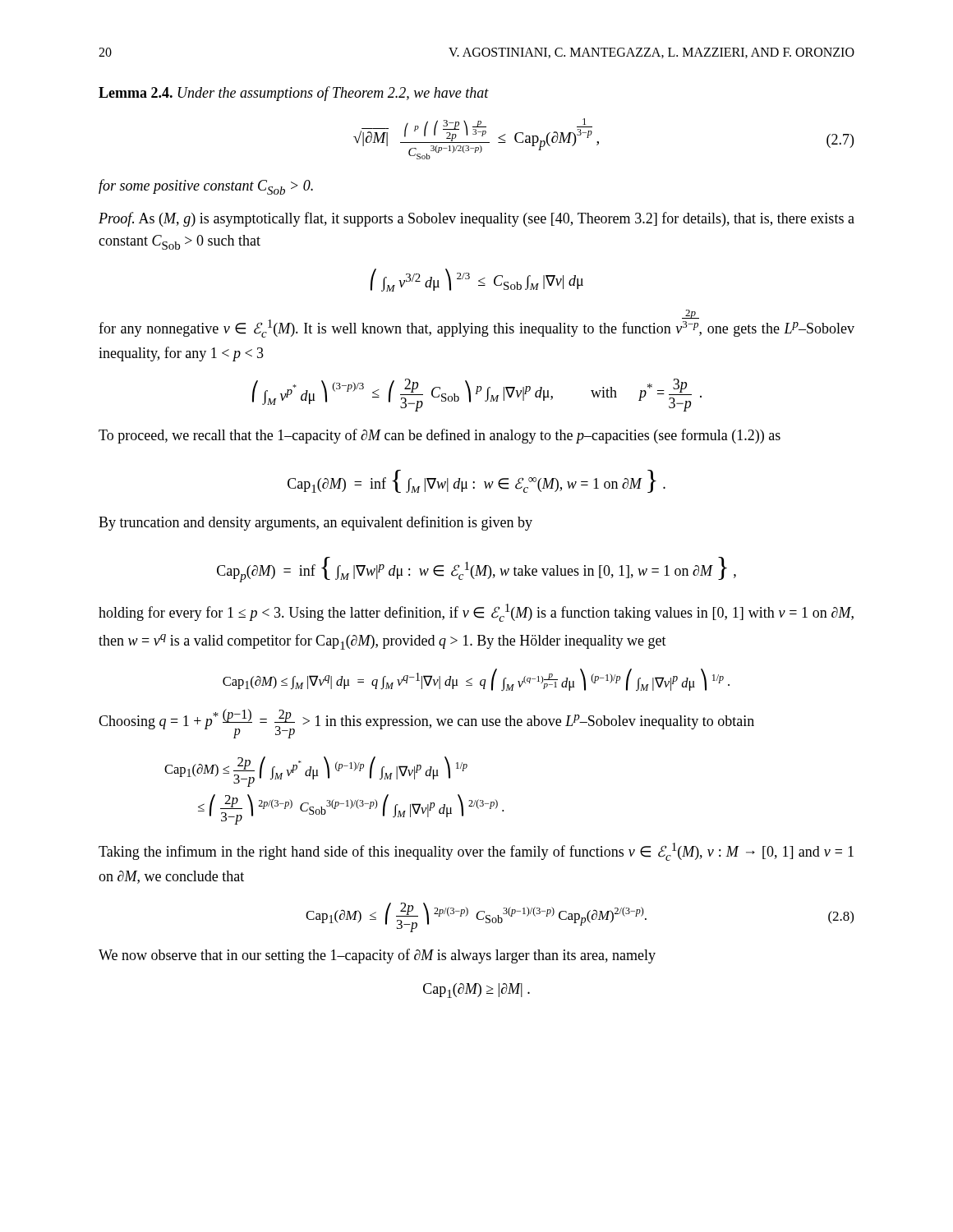Select the formula containing "⎛ ∫M v3/2"
The width and height of the screenshot is (953, 1232).
click(x=476, y=282)
